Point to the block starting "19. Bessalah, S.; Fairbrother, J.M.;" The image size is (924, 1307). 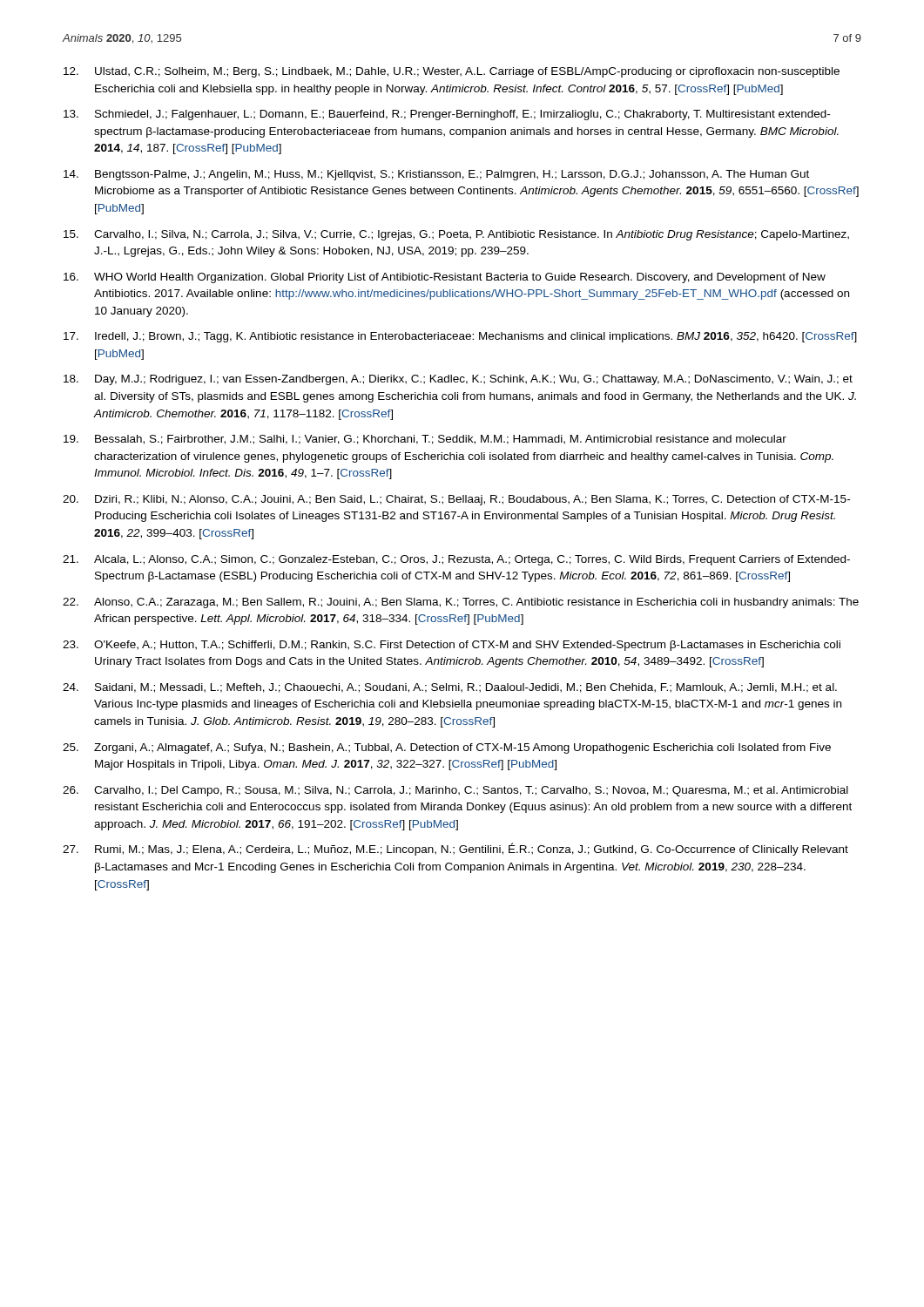pos(462,456)
